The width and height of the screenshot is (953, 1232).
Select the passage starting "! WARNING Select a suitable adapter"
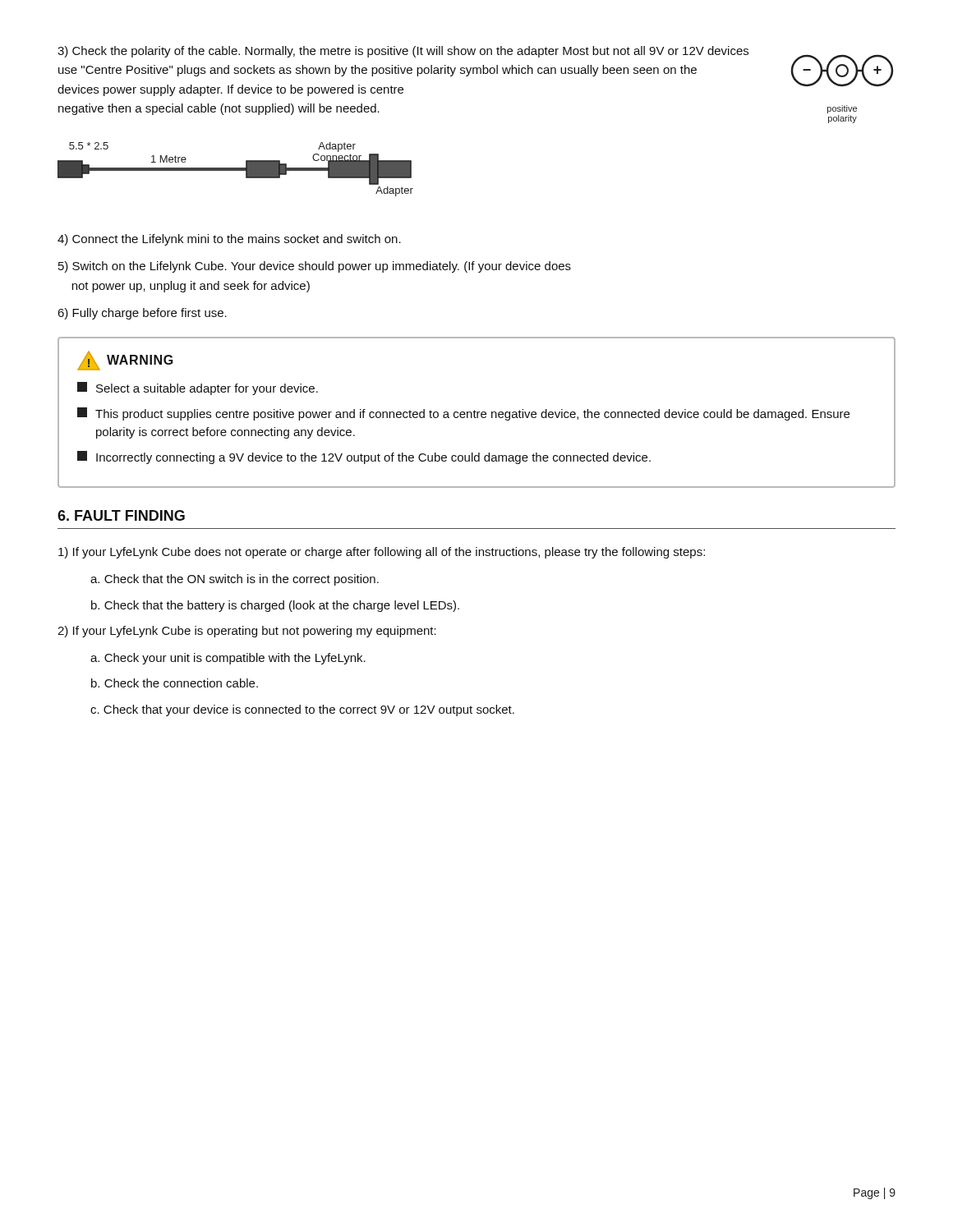click(x=476, y=408)
